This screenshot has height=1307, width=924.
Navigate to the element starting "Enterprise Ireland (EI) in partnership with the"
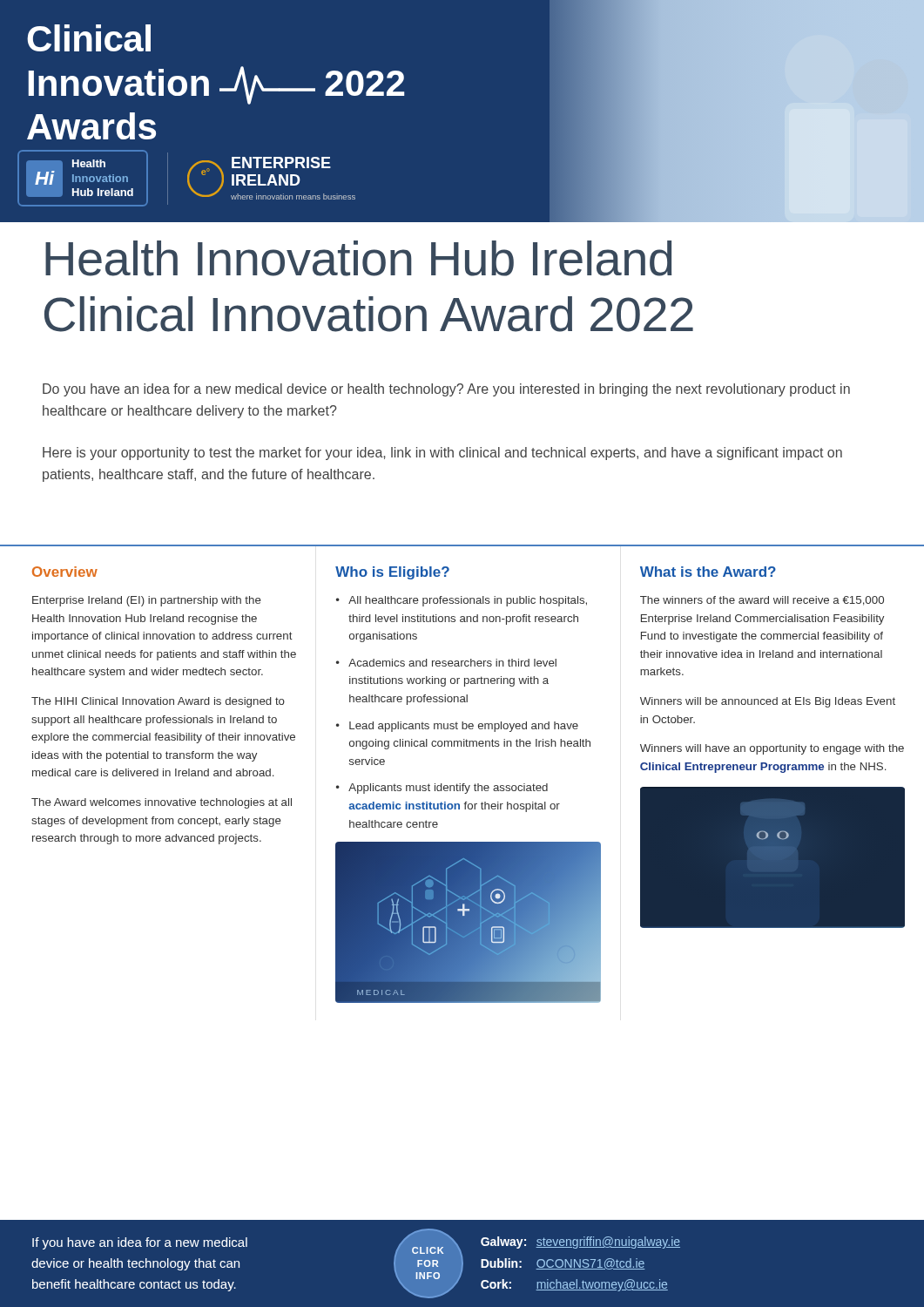tap(164, 636)
